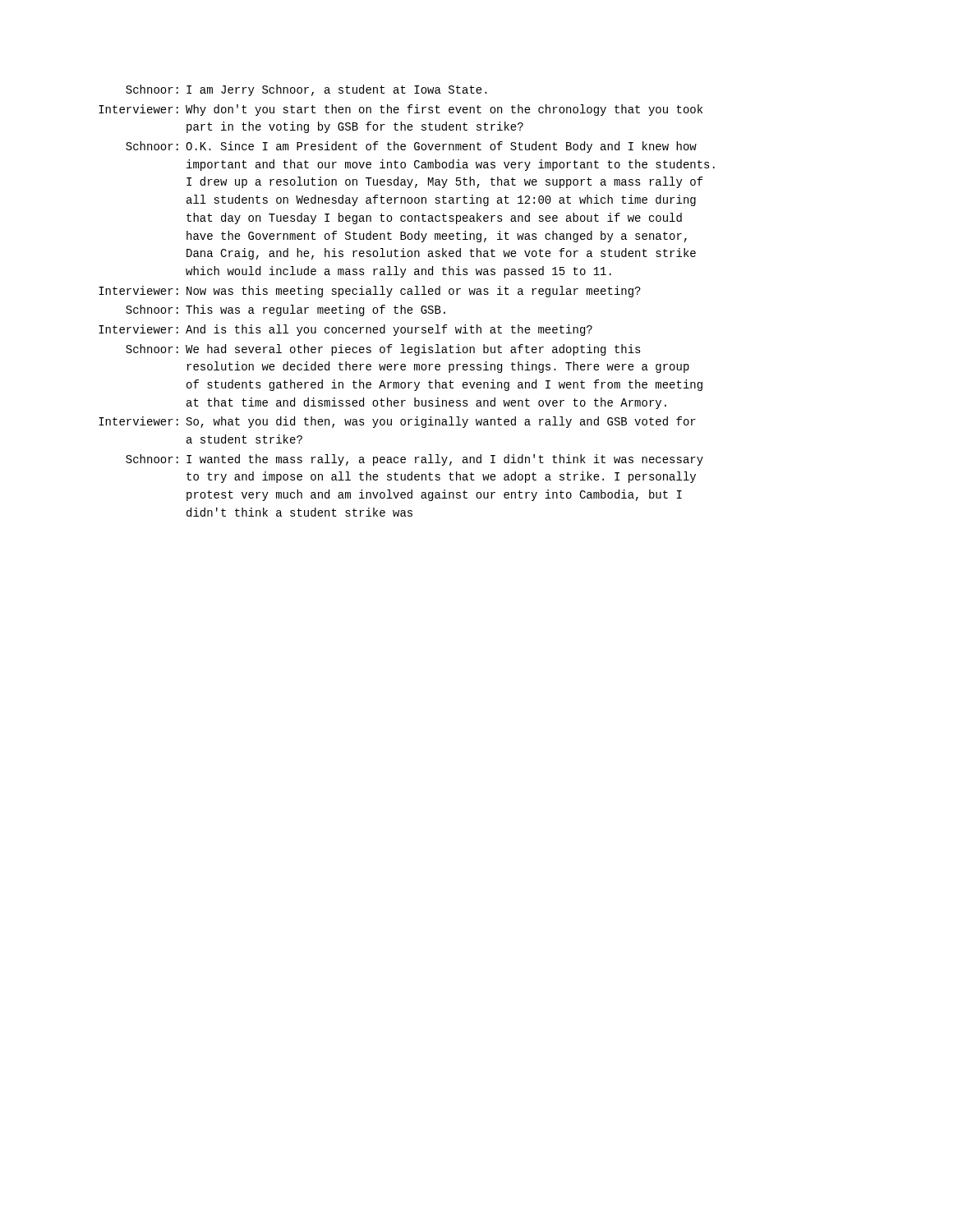Locate the region starting "Interviewer: Why don't you start then on the"

[468, 119]
